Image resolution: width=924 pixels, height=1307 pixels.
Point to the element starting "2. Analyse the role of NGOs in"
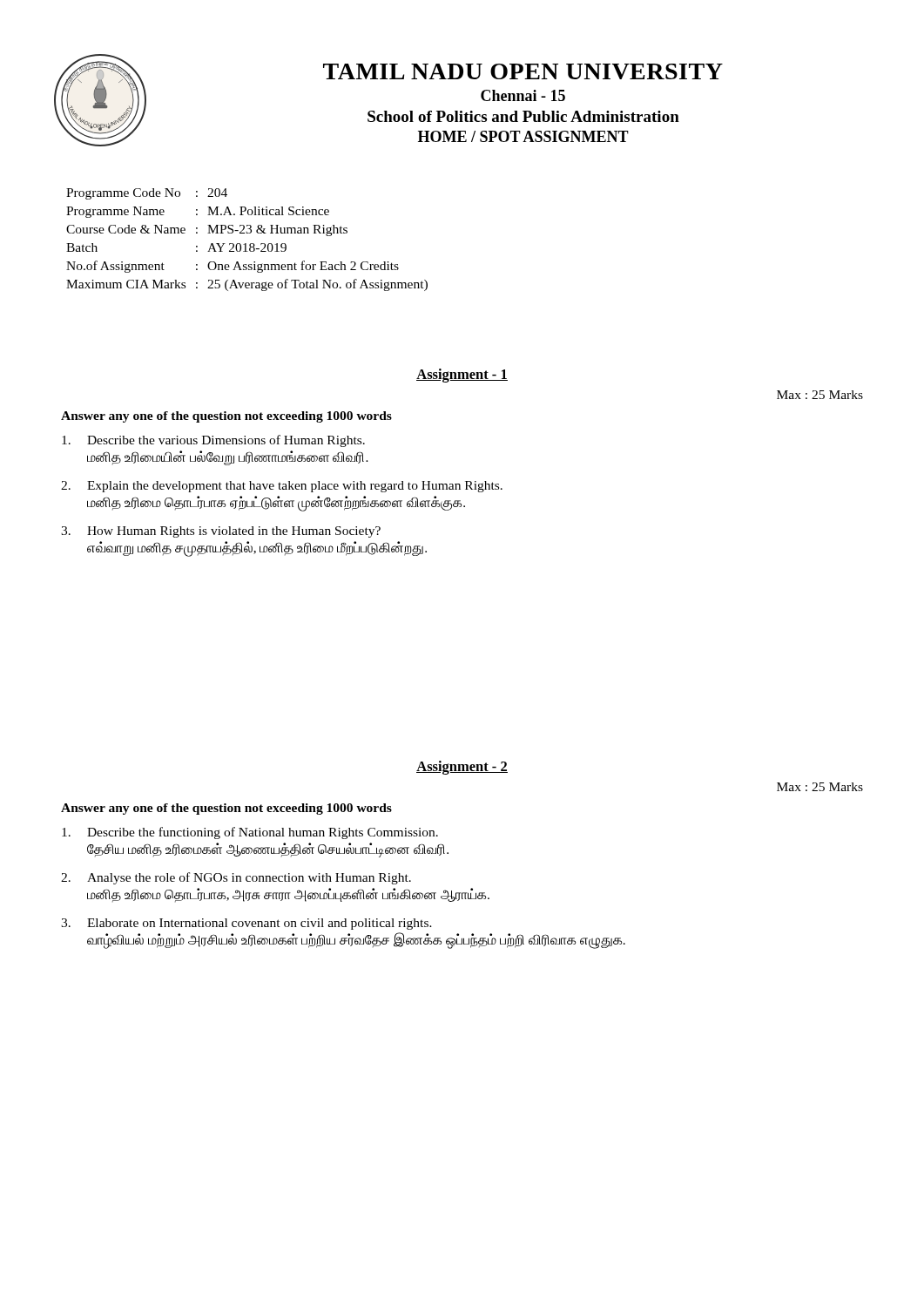pos(462,886)
